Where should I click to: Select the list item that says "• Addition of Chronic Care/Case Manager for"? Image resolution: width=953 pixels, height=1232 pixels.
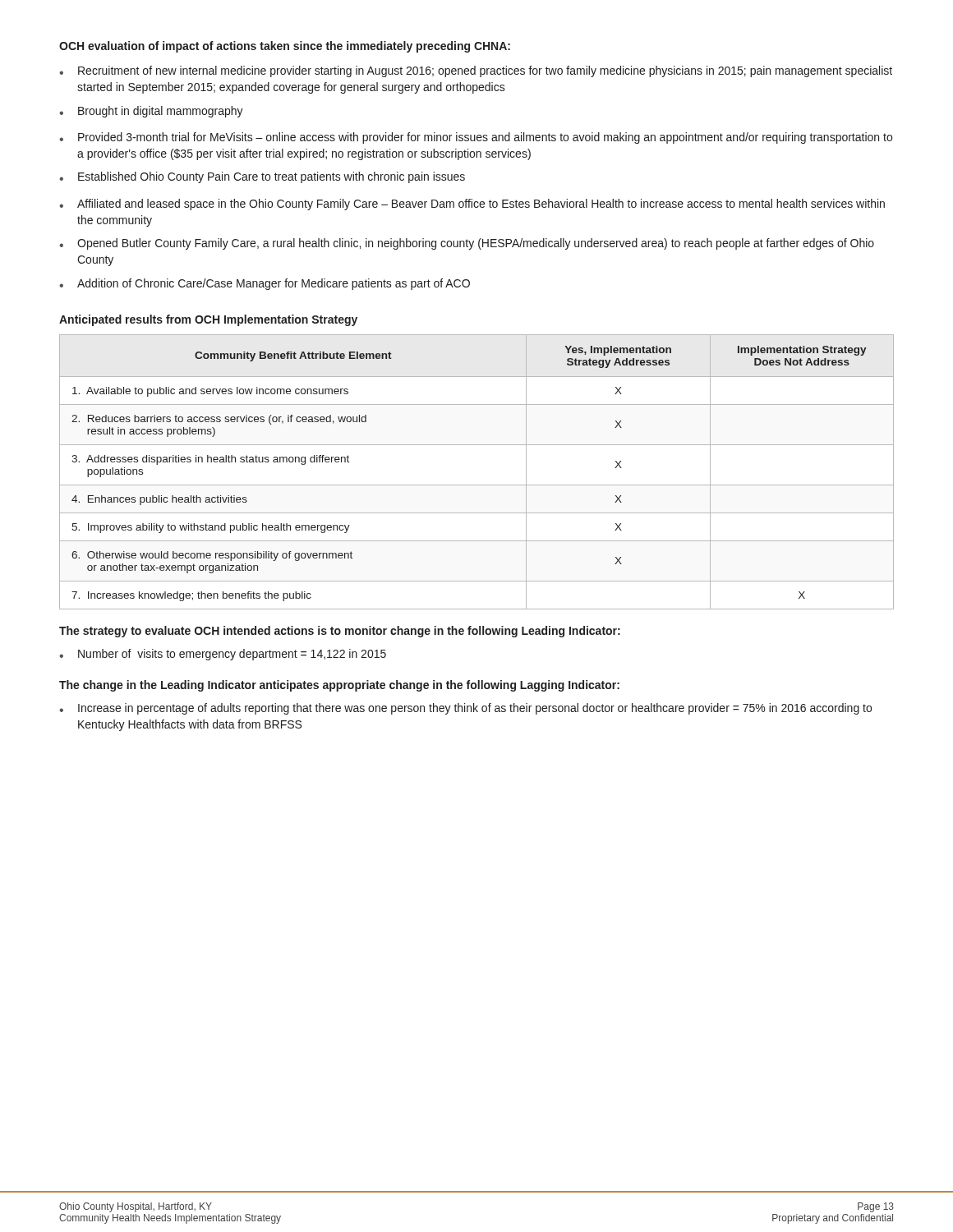(476, 285)
